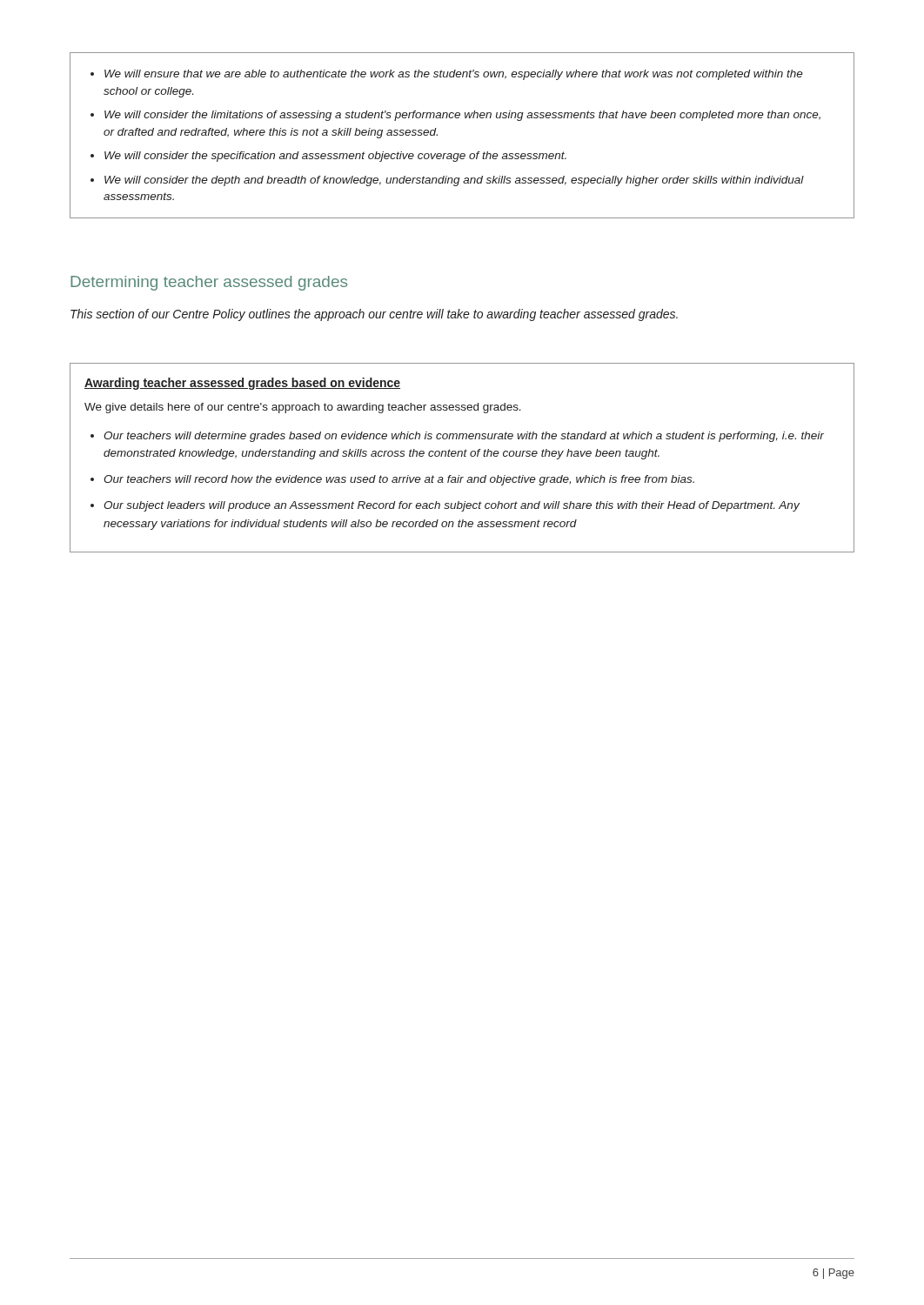
Task: Navigate to the block starting "Determining teacher assessed grades"
Action: point(209,281)
